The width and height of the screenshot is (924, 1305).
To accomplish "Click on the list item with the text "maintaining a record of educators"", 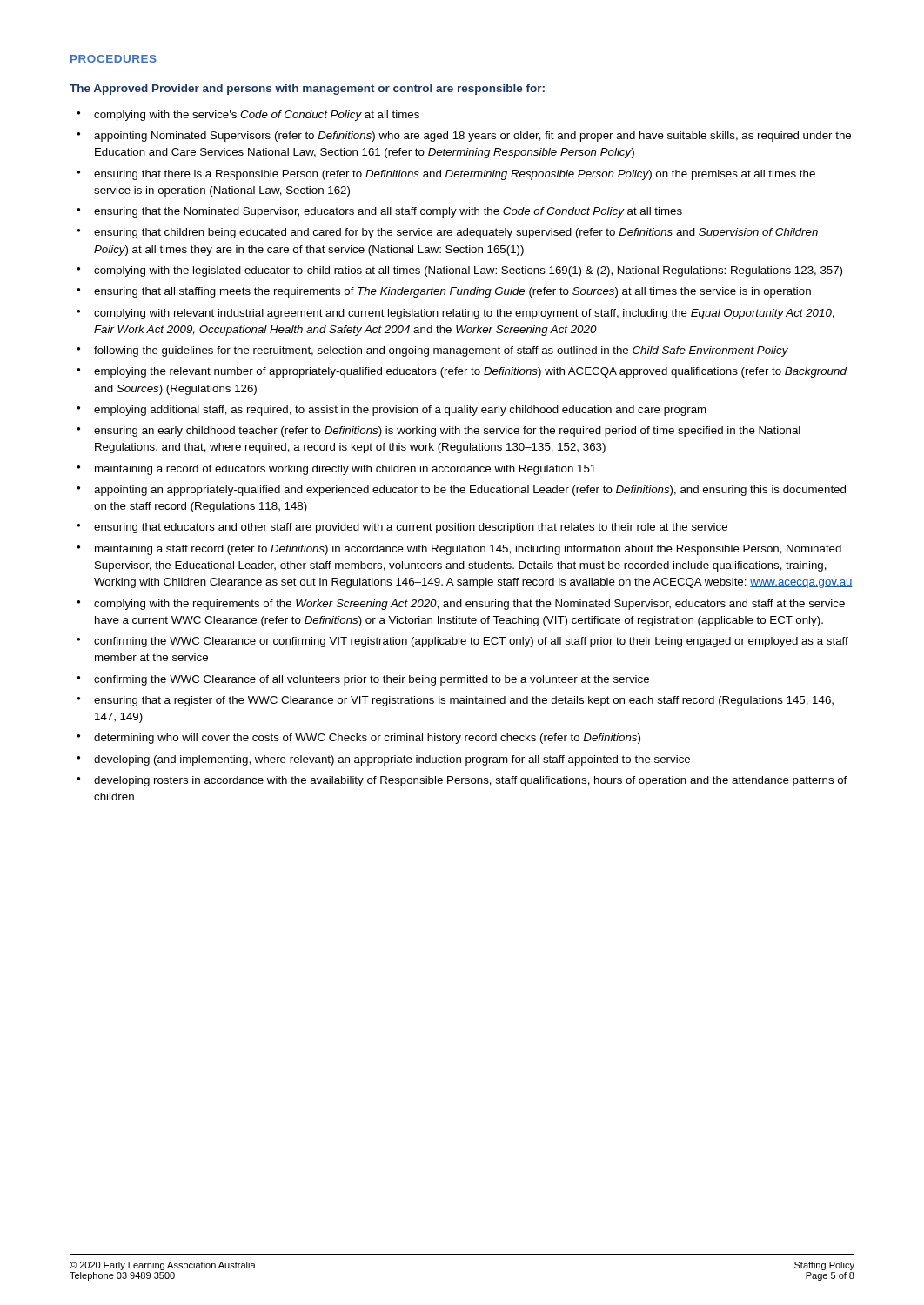I will coord(345,468).
